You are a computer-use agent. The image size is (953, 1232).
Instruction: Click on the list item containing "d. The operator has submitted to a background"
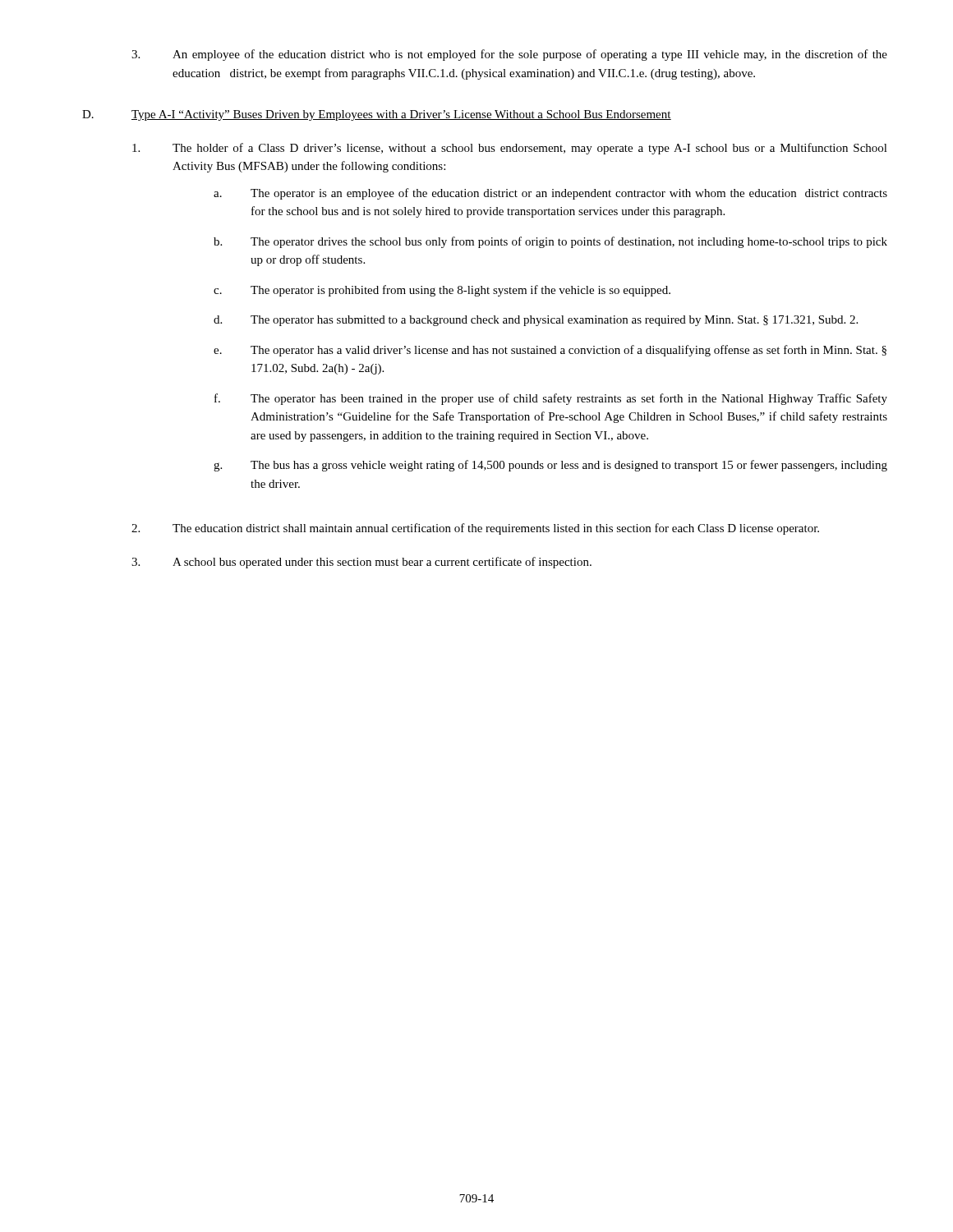(x=550, y=320)
